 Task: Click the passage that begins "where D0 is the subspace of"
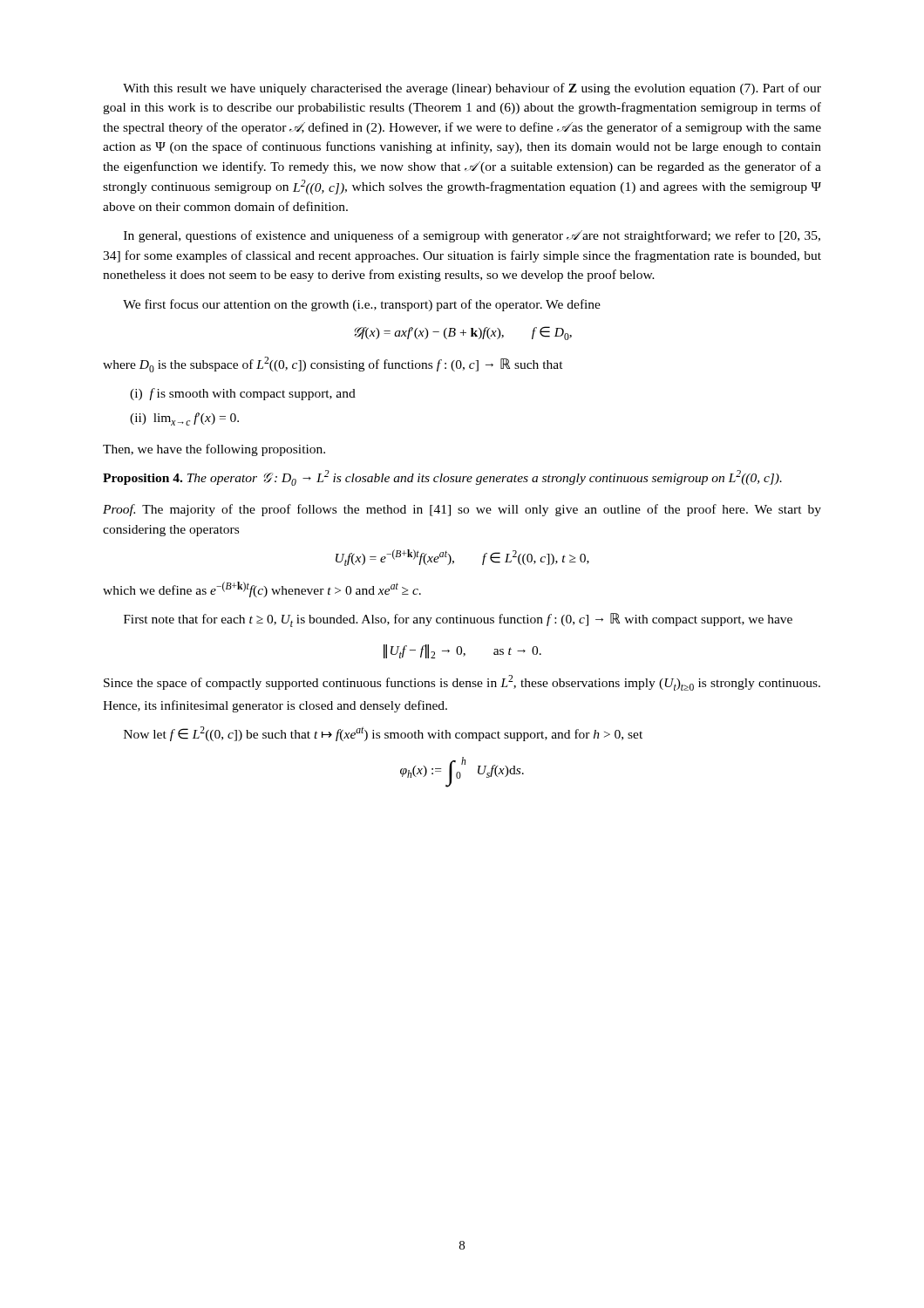click(462, 366)
